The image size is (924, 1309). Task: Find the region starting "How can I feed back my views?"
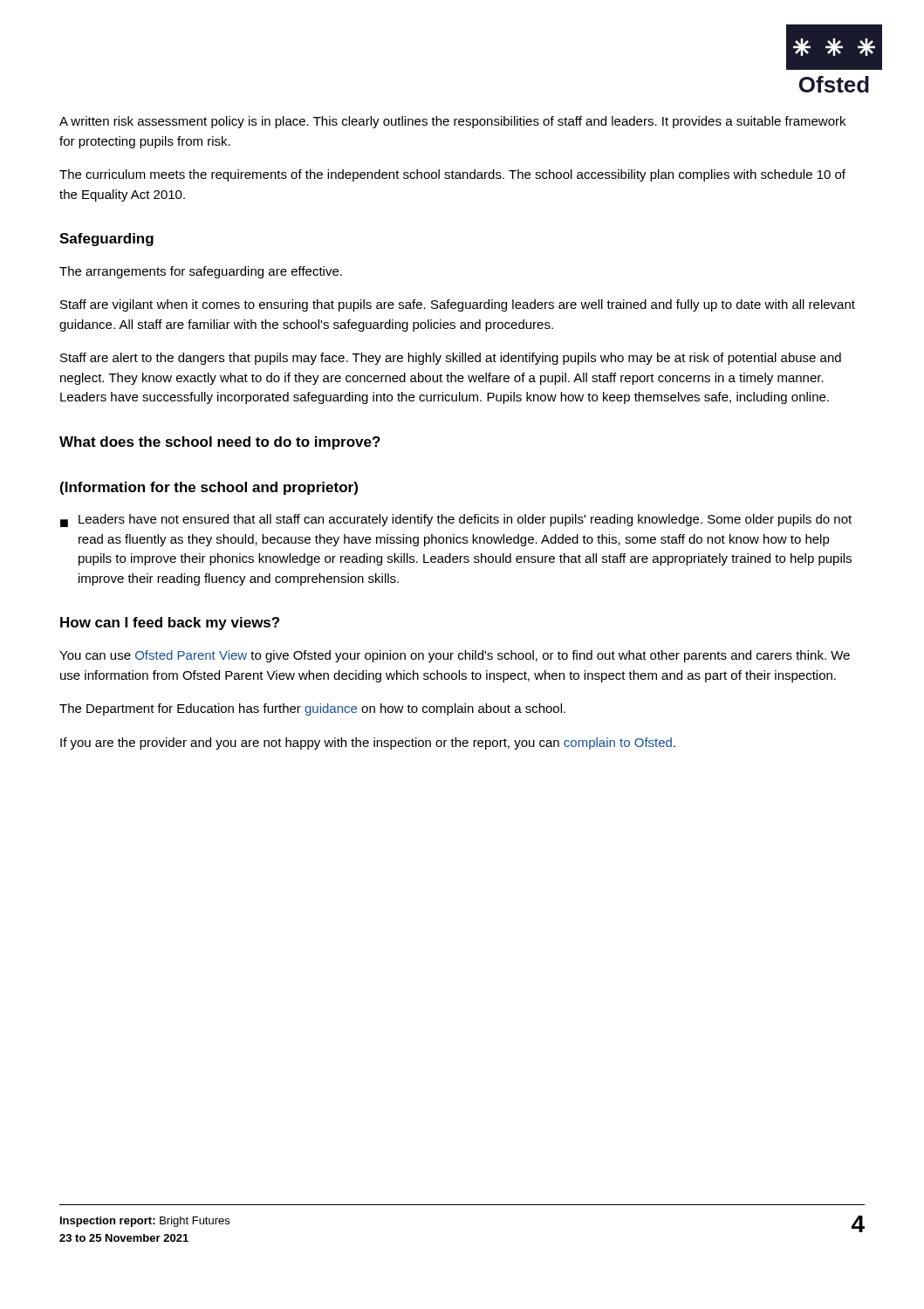click(x=170, y=623)
